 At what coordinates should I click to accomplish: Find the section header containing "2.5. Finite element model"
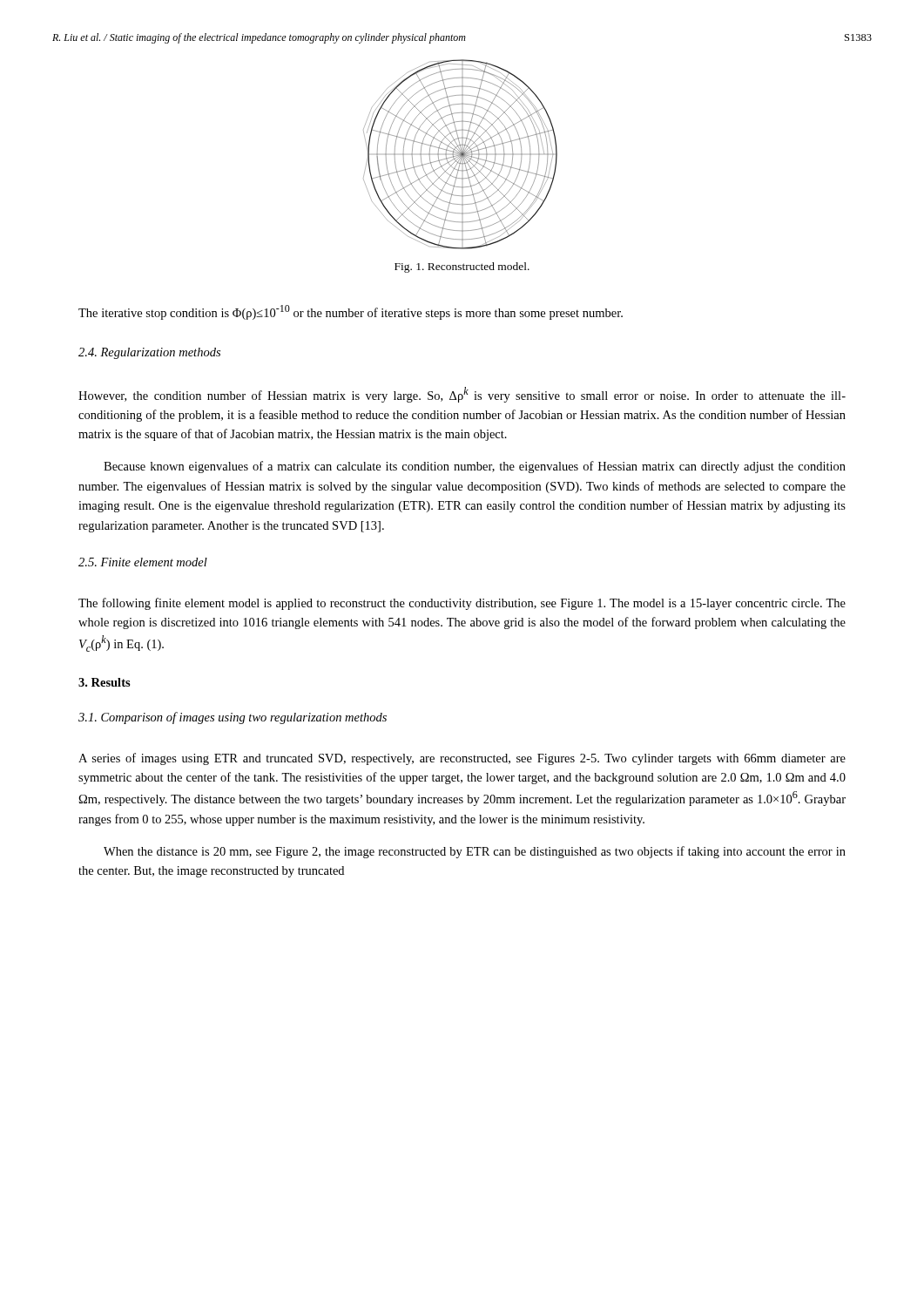tap(143, 562)
